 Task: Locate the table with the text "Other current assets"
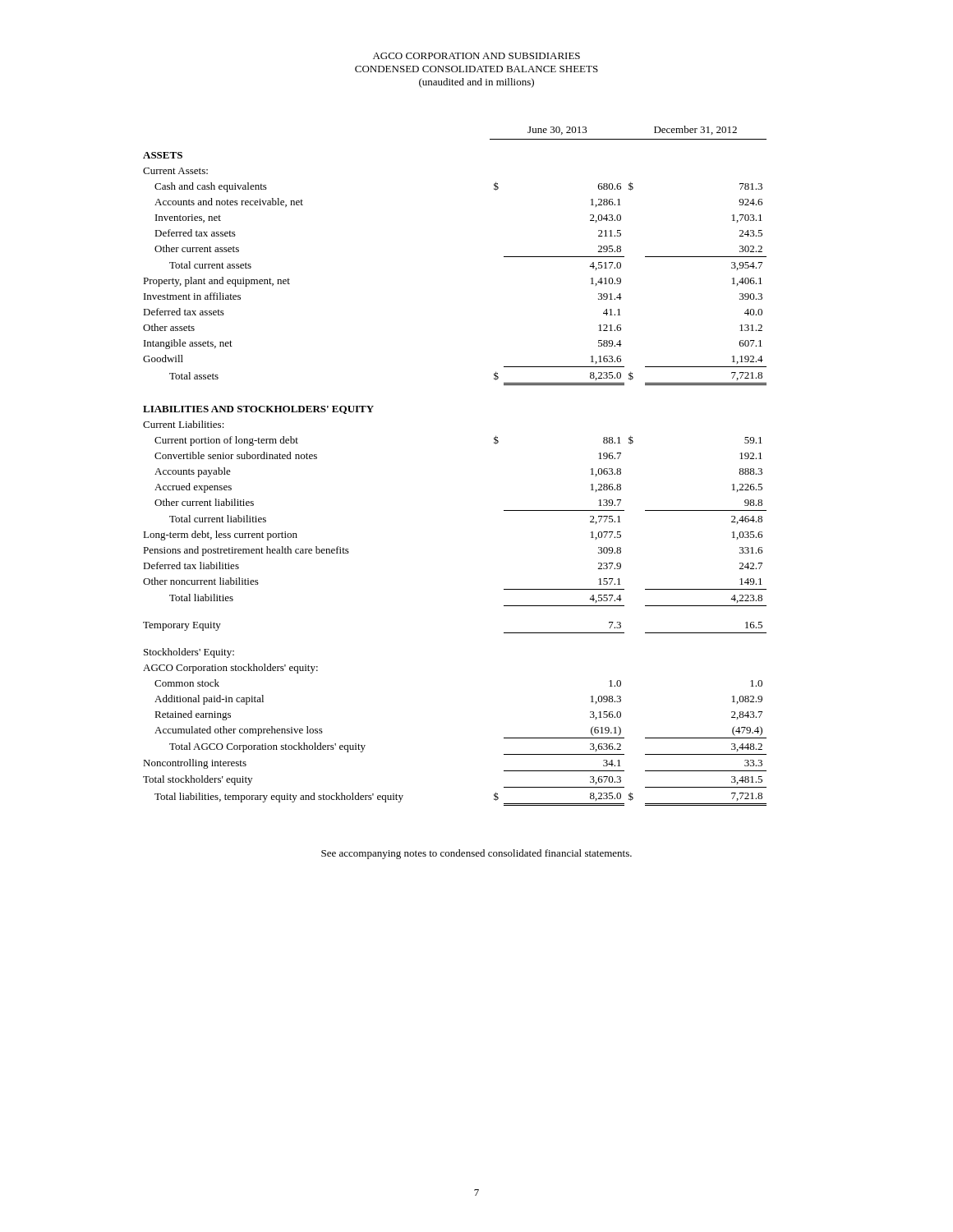click(x=476, y=464)
